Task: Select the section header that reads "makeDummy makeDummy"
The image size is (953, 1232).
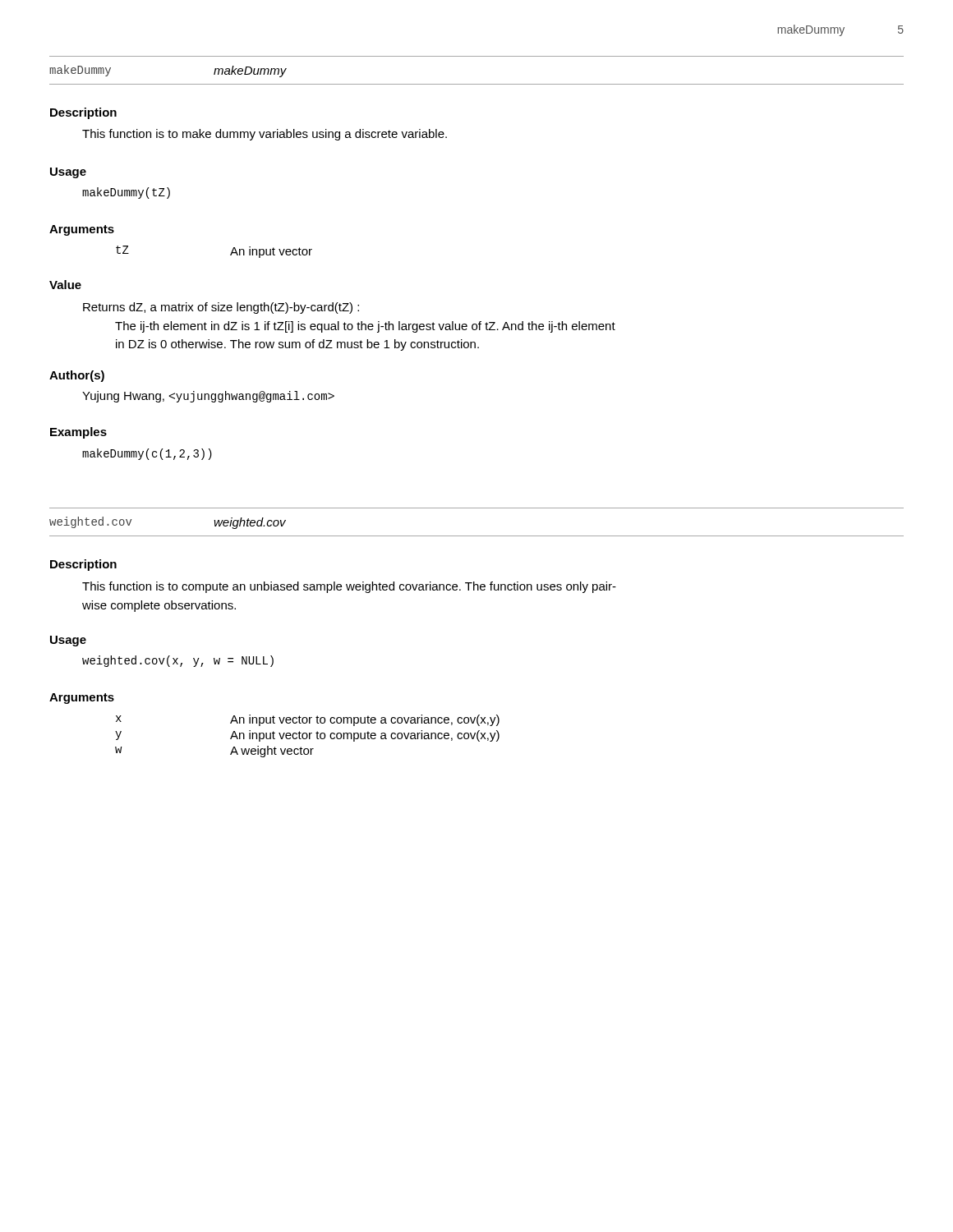Action: [x=78, y=71]
